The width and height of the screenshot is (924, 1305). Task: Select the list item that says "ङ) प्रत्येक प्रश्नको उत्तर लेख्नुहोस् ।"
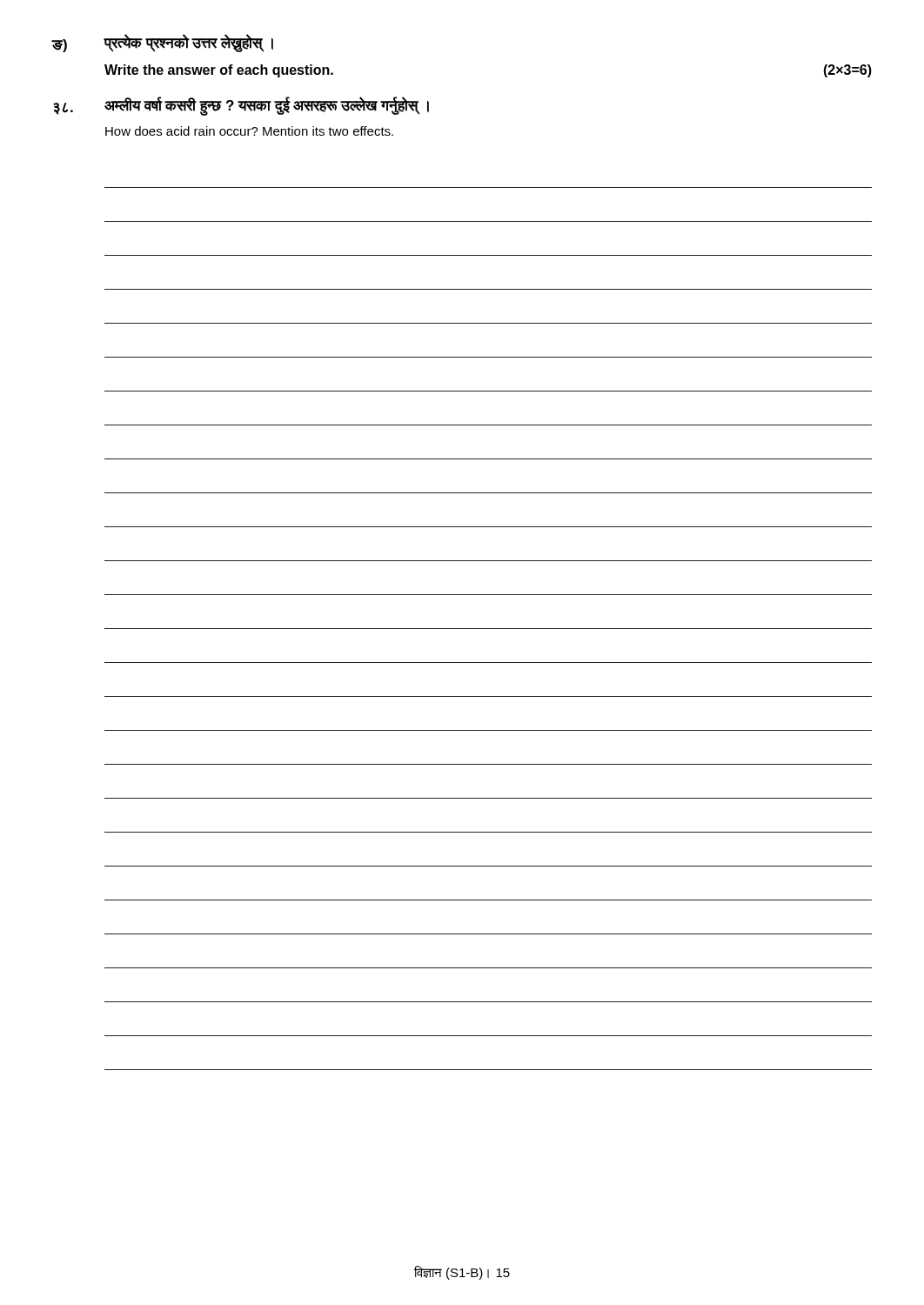164,44
